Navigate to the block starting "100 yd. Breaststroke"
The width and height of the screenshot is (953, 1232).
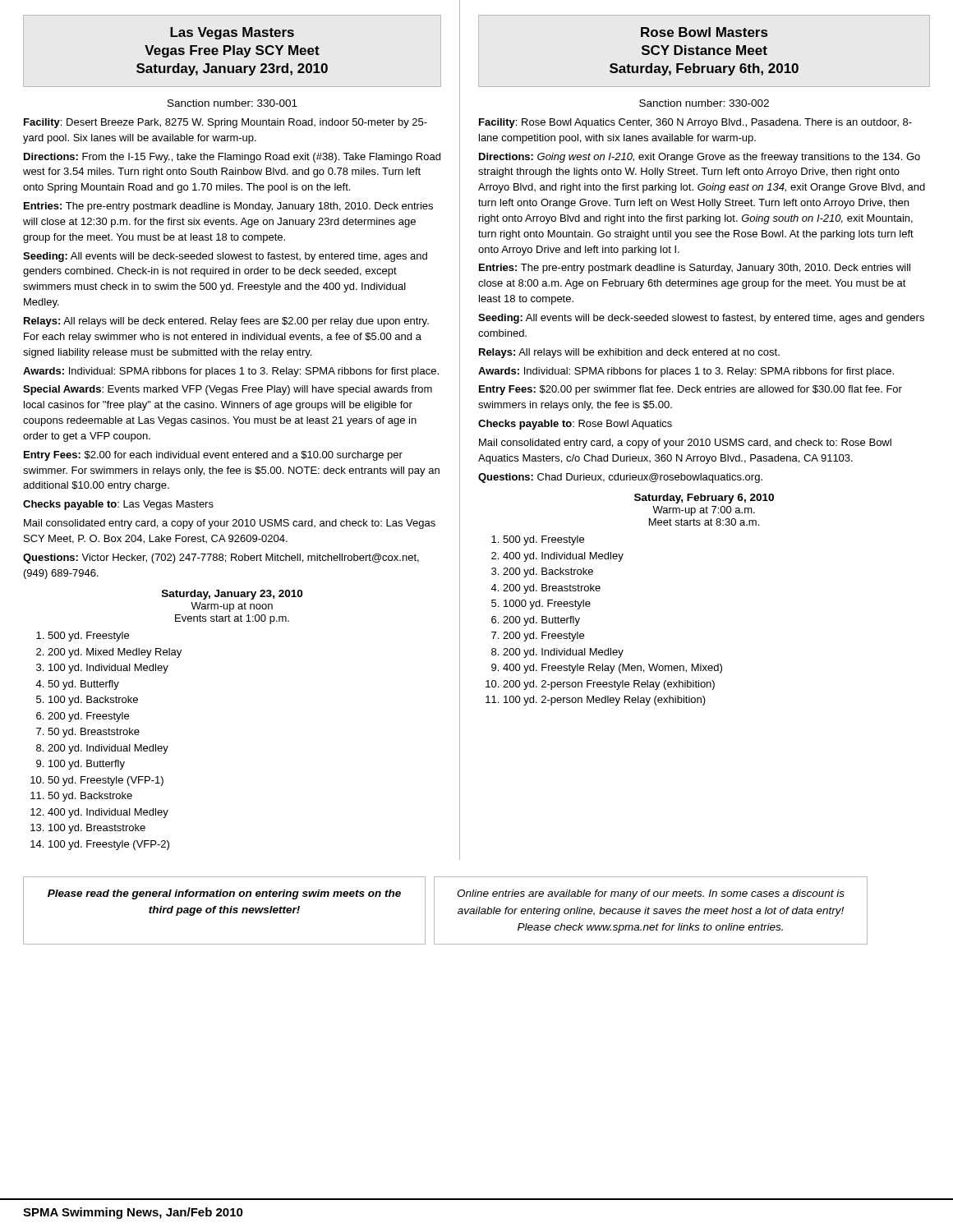click(97, 828)
